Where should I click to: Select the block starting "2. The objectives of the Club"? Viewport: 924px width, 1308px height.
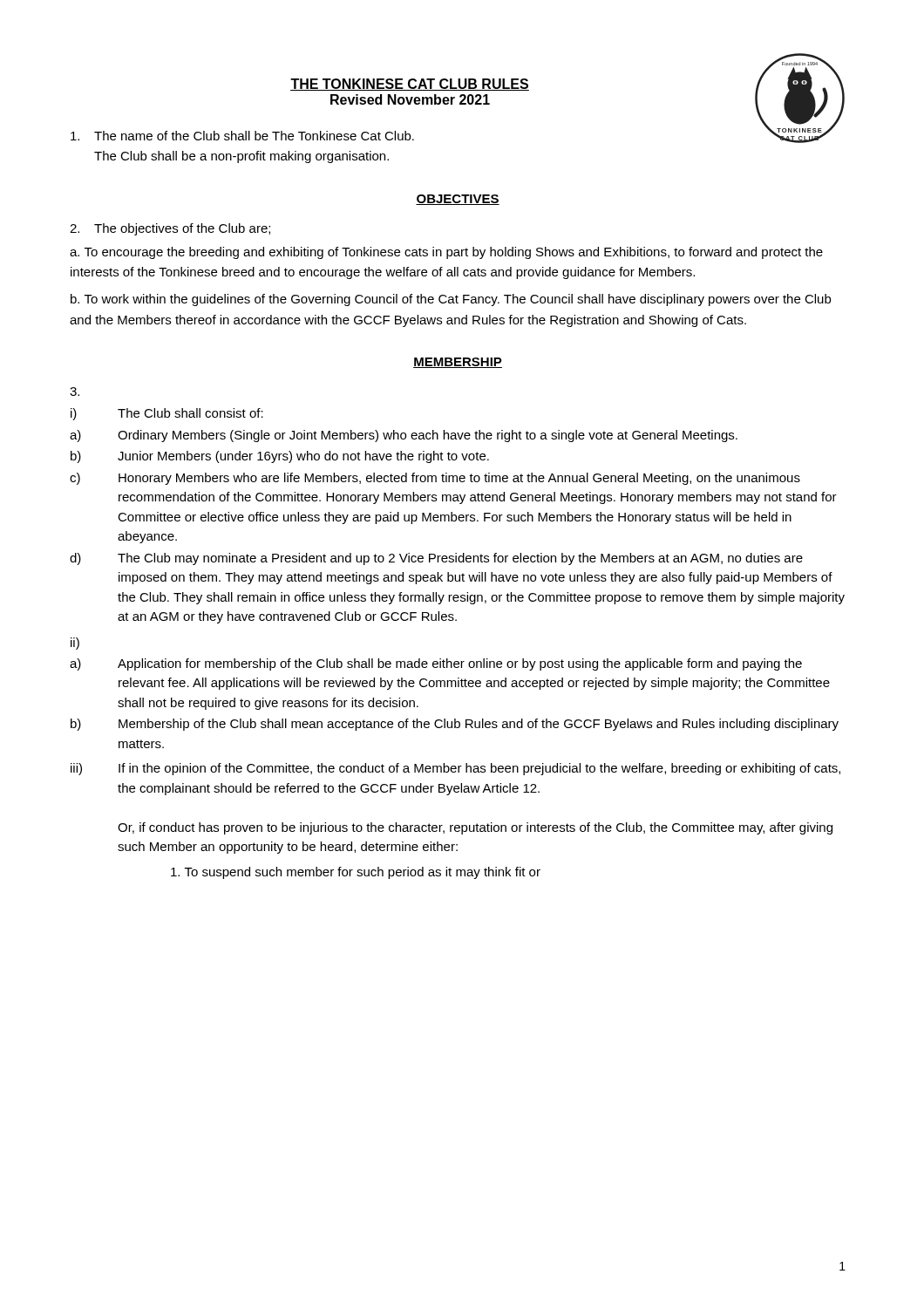(x=170, y=229)
